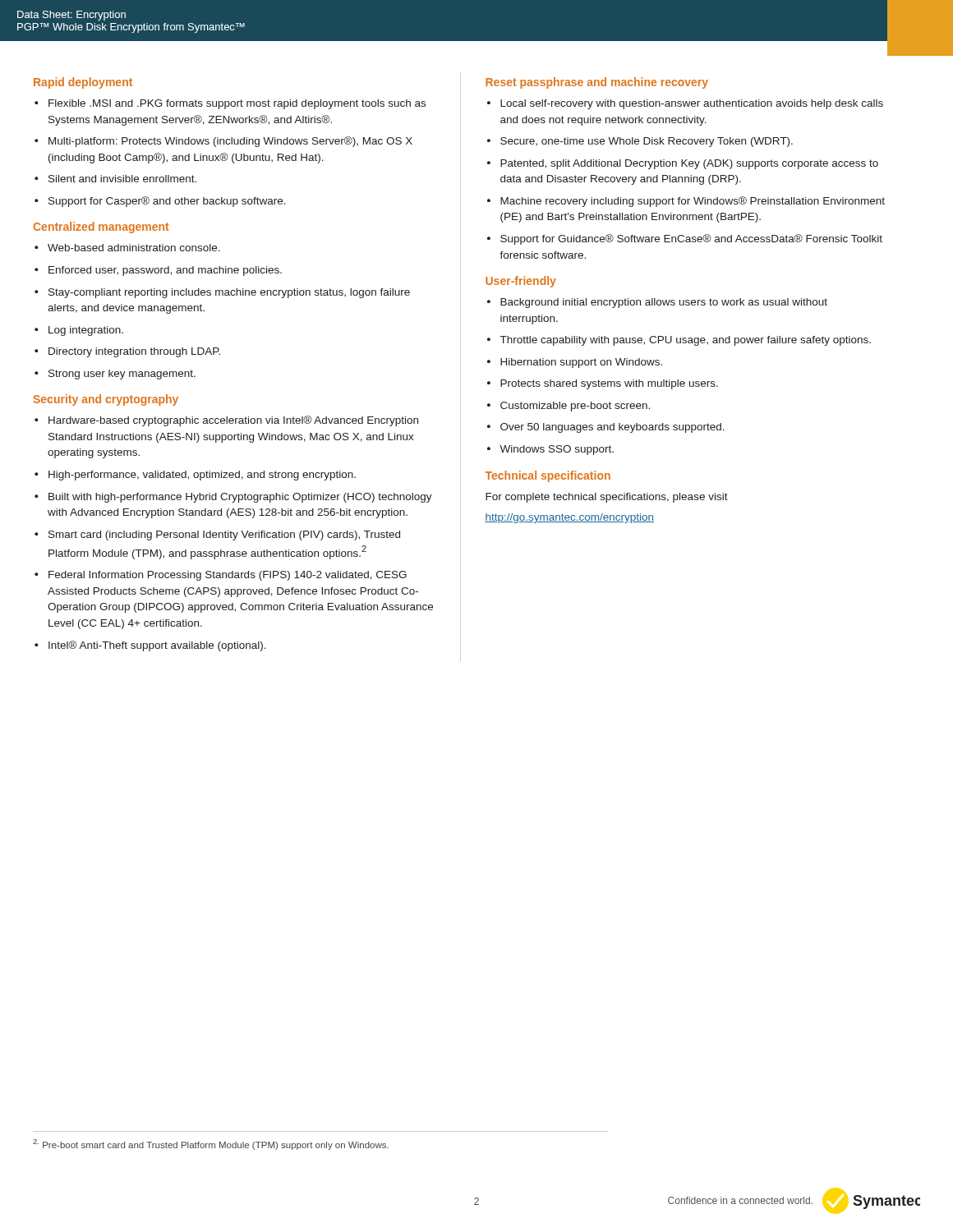953x1232 pixels.
Task: Find the region starting "Centralized management"
Action: (101, 227)
